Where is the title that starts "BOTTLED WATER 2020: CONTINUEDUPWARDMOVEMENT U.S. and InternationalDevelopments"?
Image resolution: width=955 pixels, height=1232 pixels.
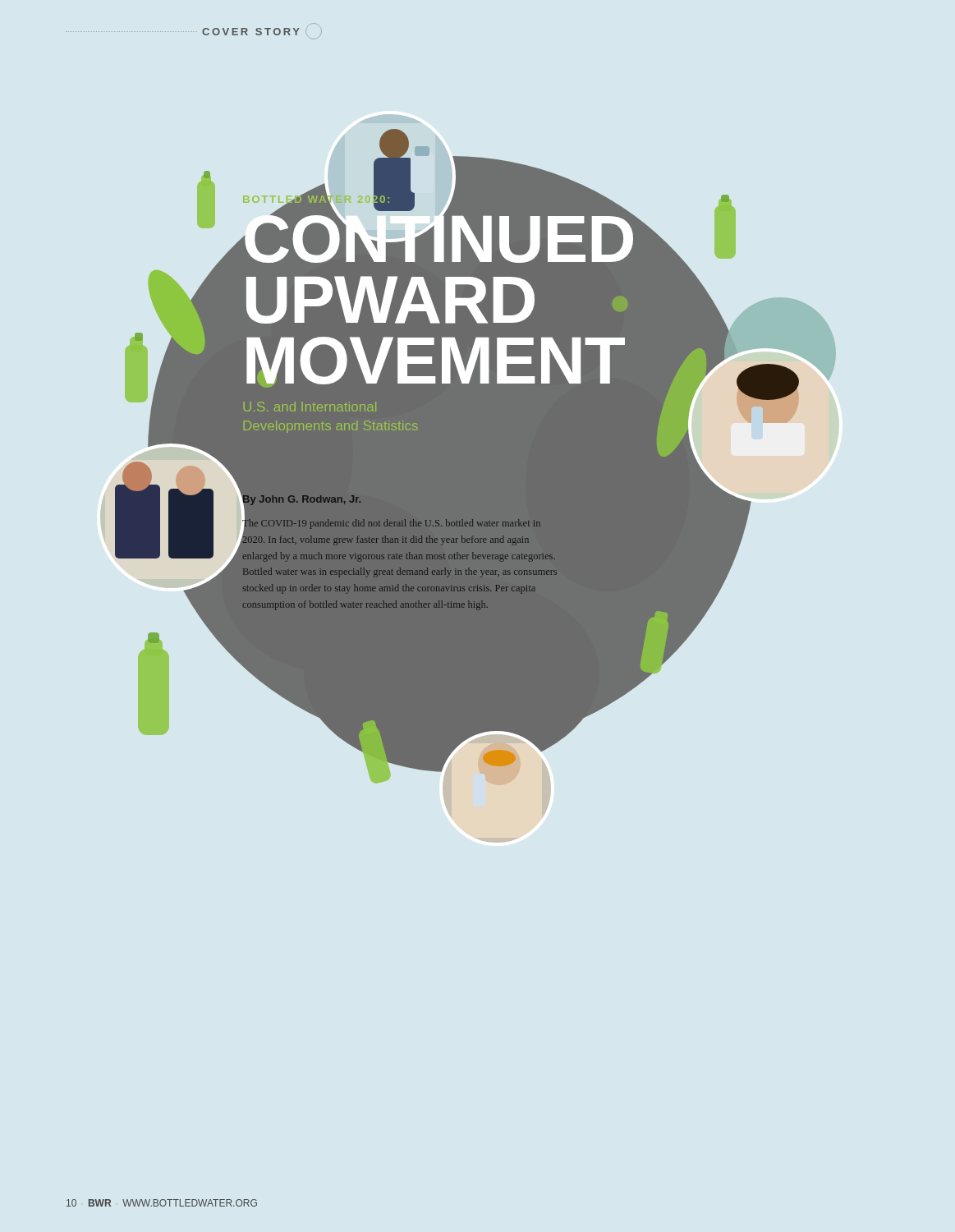click(x=439, y=315)
